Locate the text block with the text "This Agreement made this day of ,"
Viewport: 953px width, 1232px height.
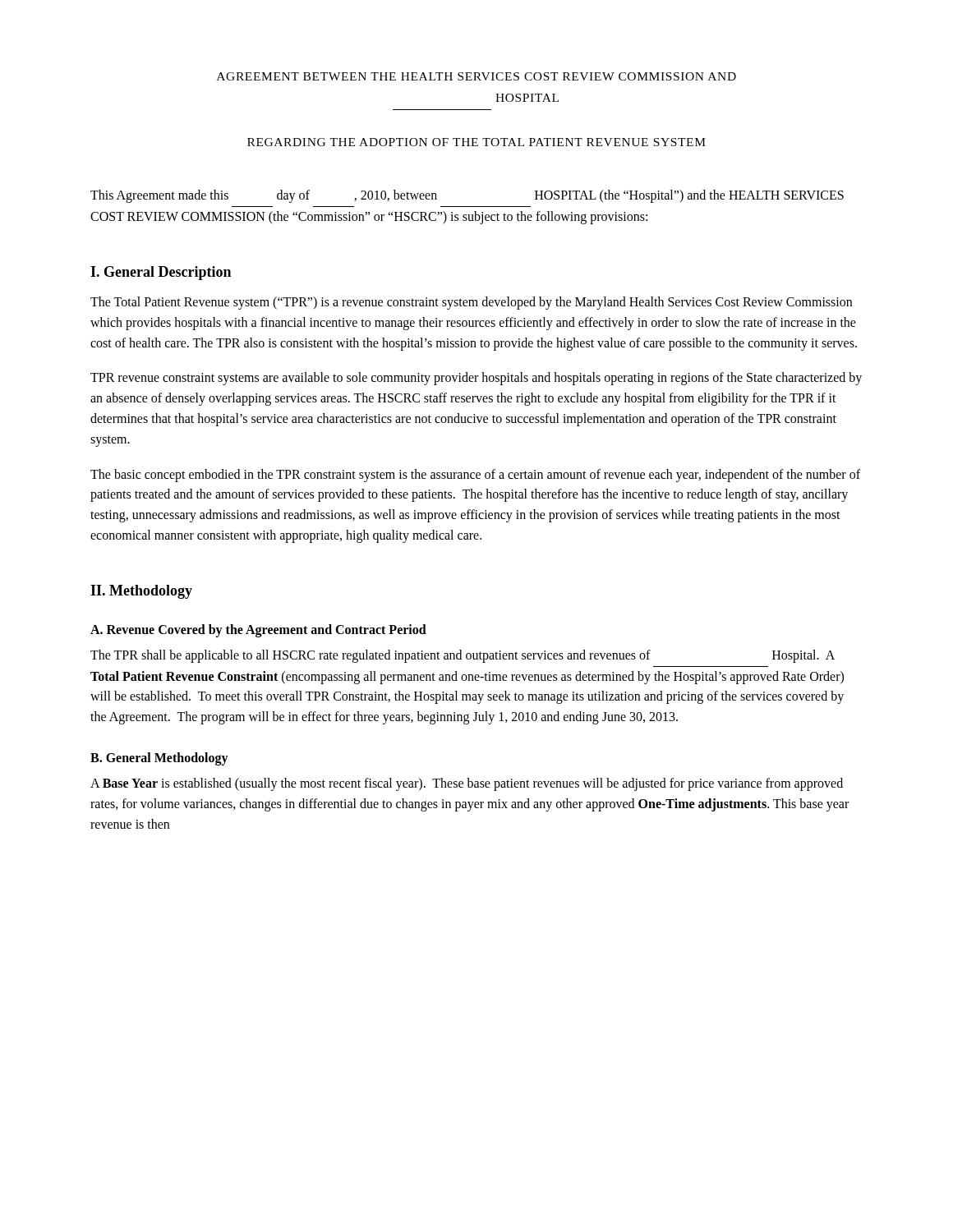click(x=467, y=205)
